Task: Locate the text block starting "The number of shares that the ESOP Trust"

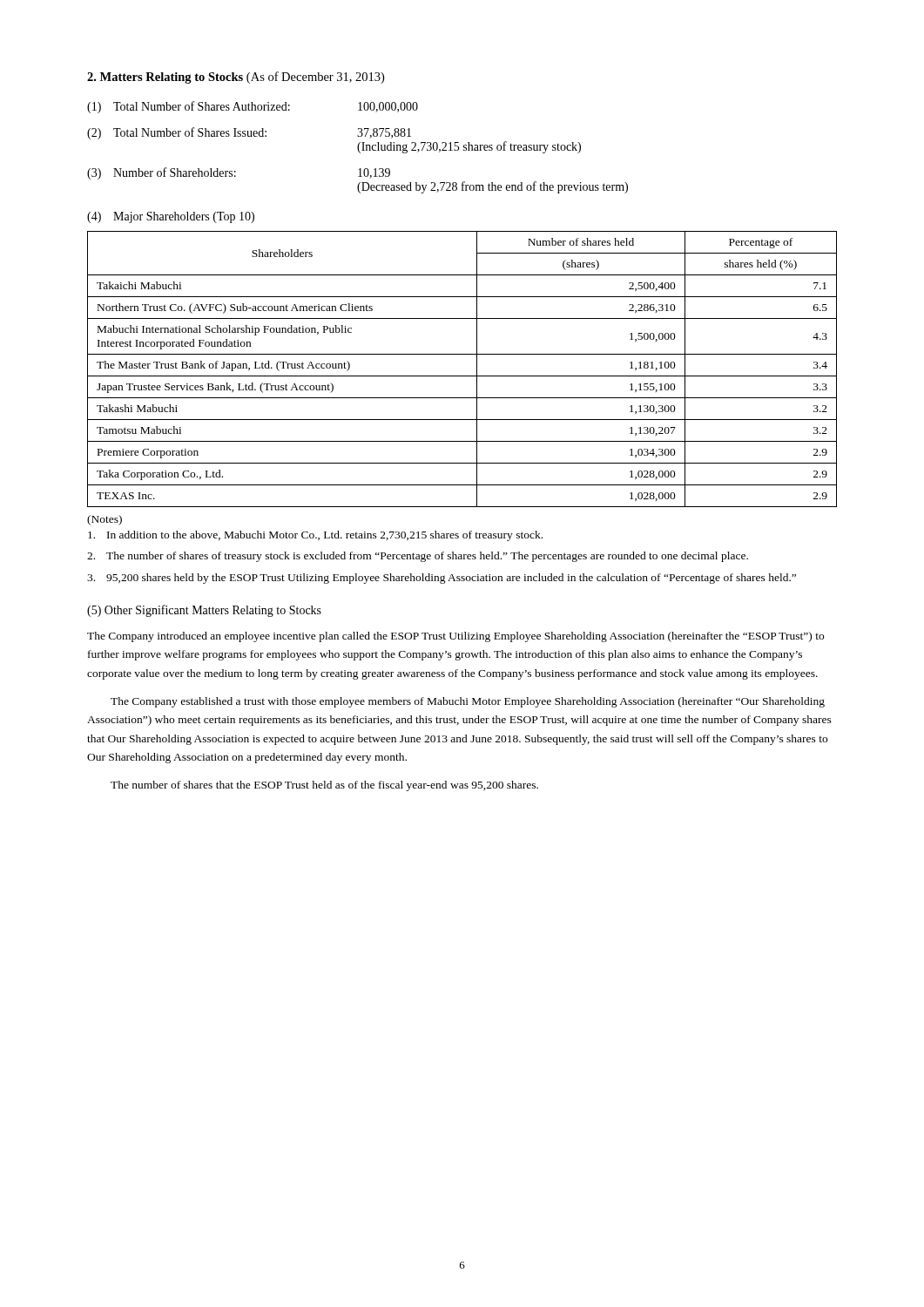Action: [325, 785]
